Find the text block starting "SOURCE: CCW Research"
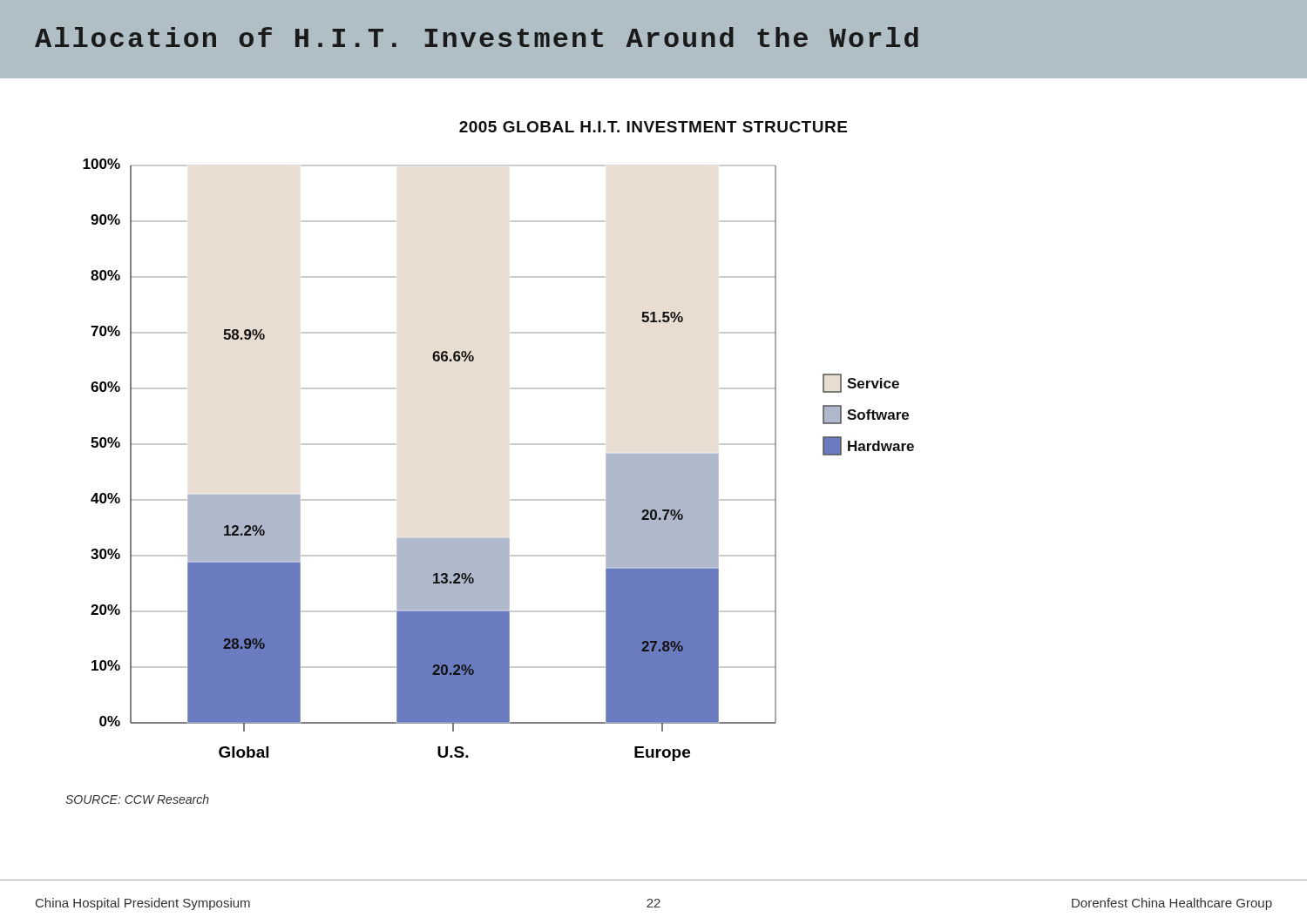The image size is (1307, 924). [137, 799]
